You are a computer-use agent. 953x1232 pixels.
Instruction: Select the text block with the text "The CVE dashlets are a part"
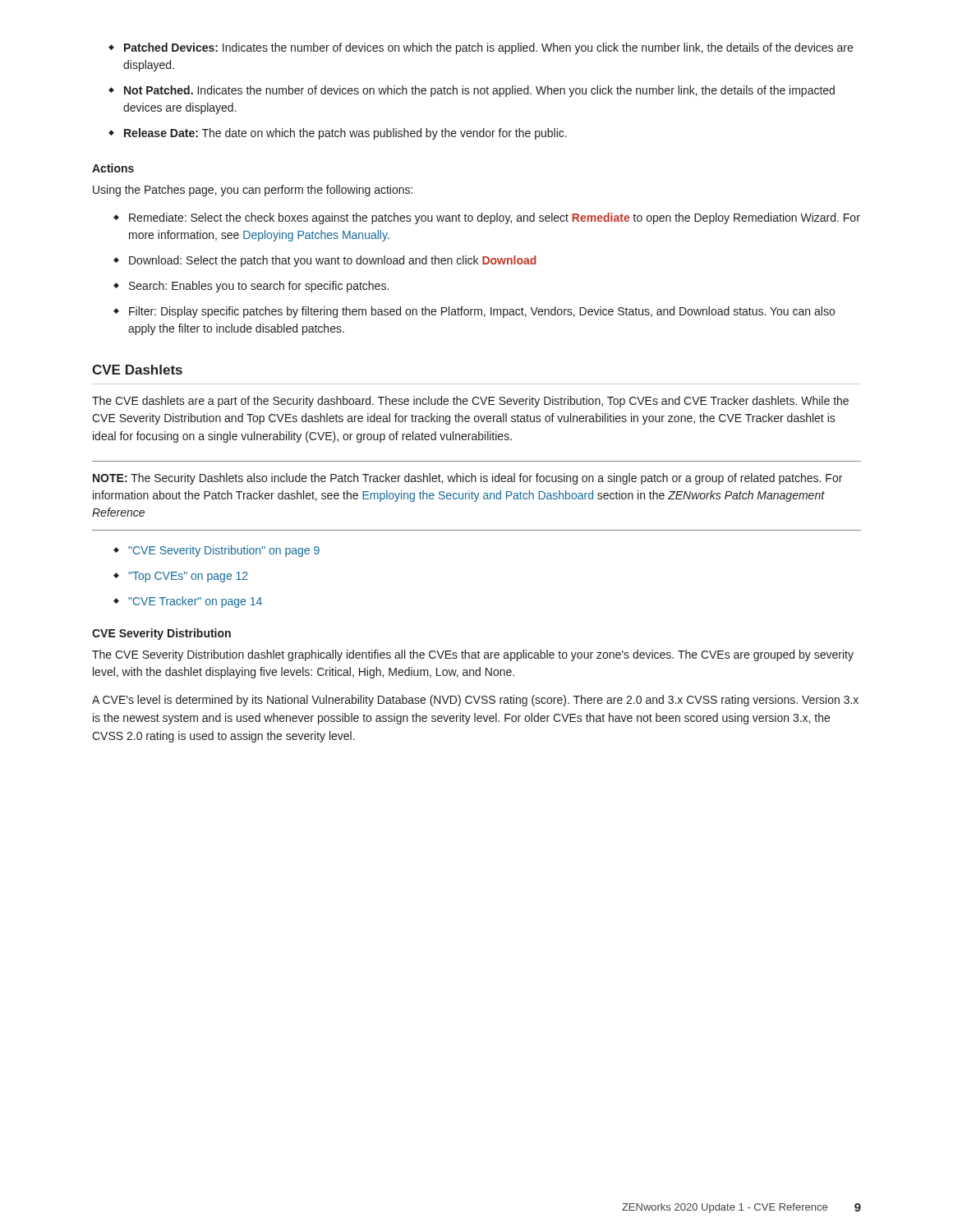pos(471,418)
